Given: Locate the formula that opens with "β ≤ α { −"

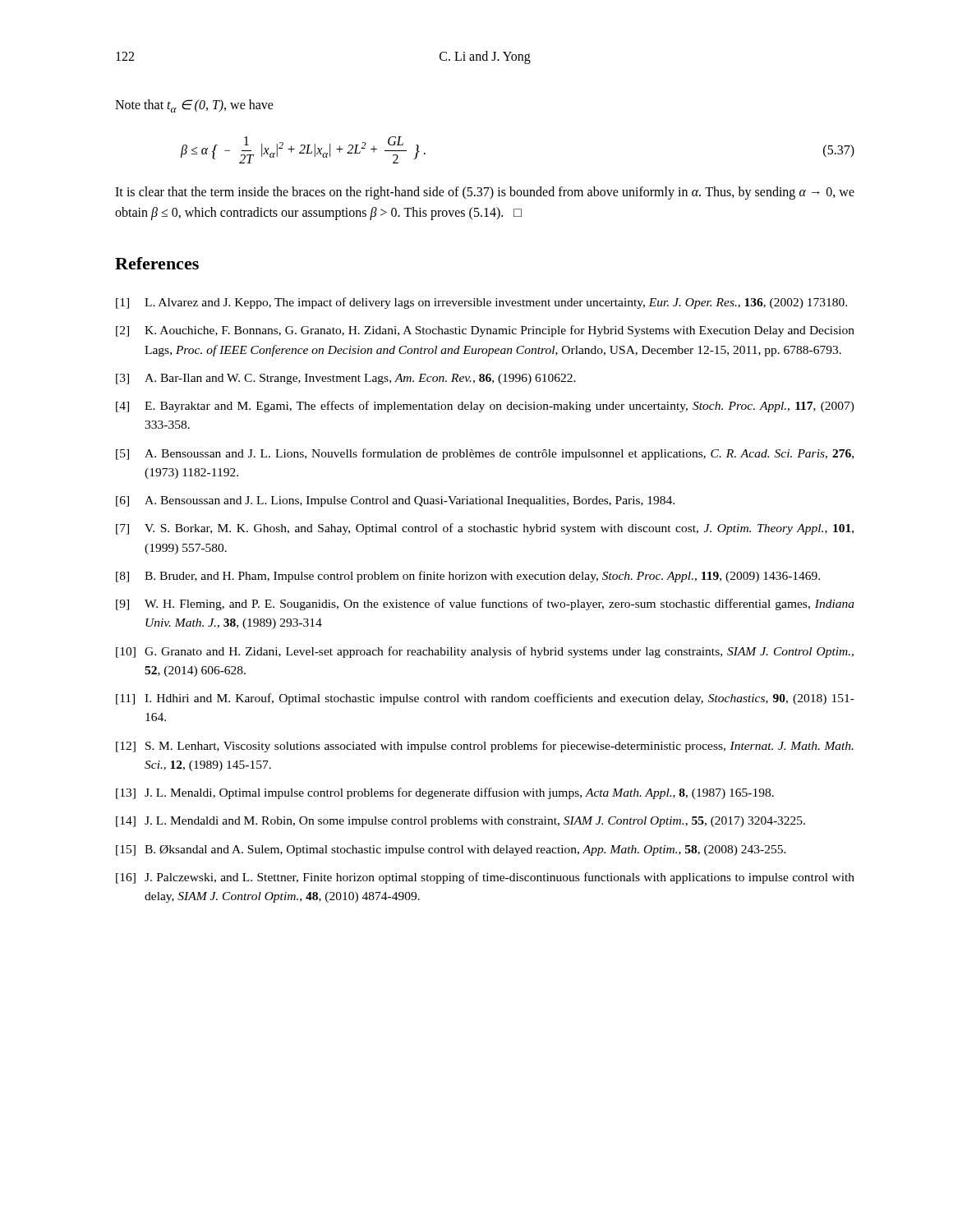Looking at the screenshot, I should [315, 150].
